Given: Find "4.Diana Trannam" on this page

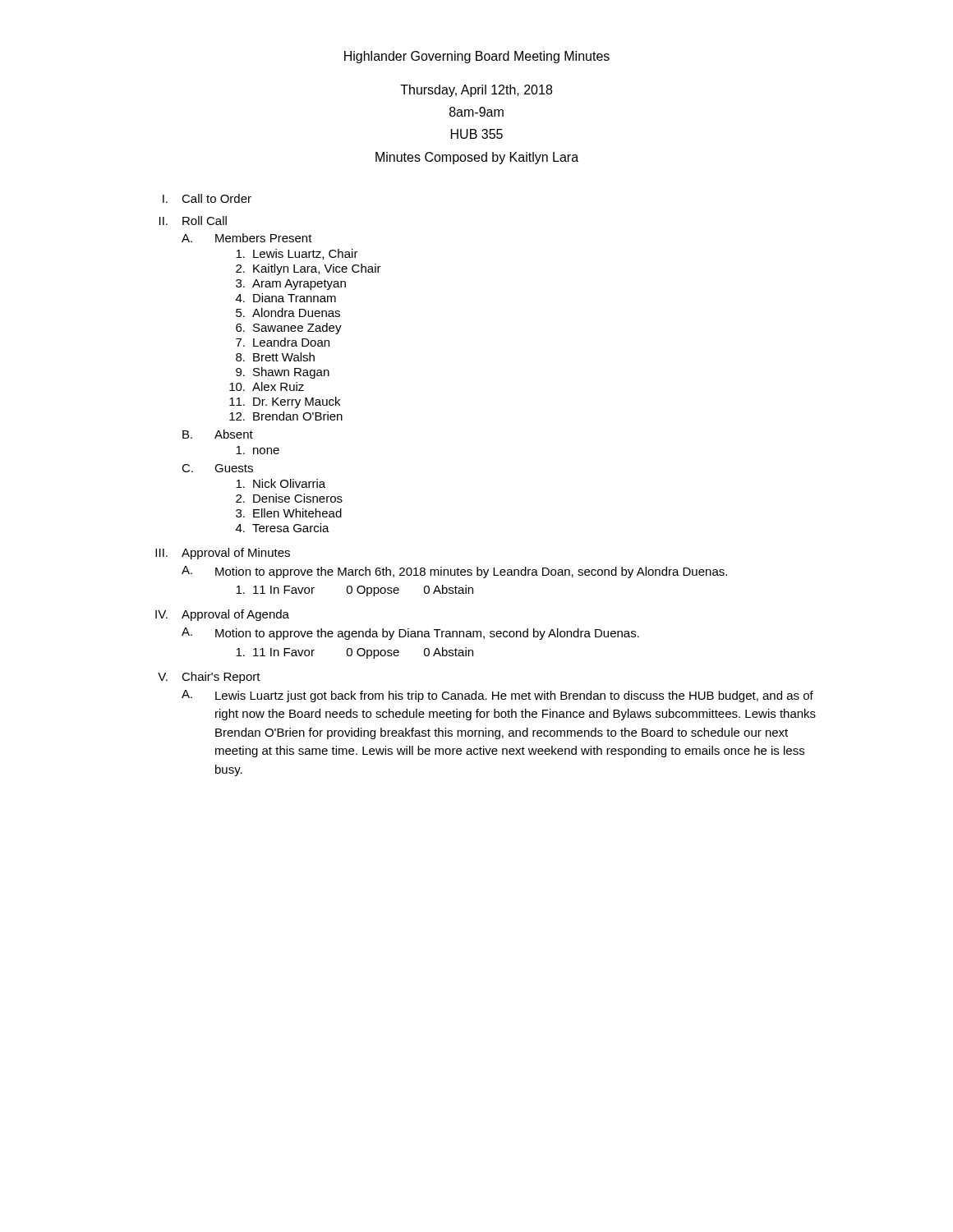Looking at the screenshot, I should [286, 298].
